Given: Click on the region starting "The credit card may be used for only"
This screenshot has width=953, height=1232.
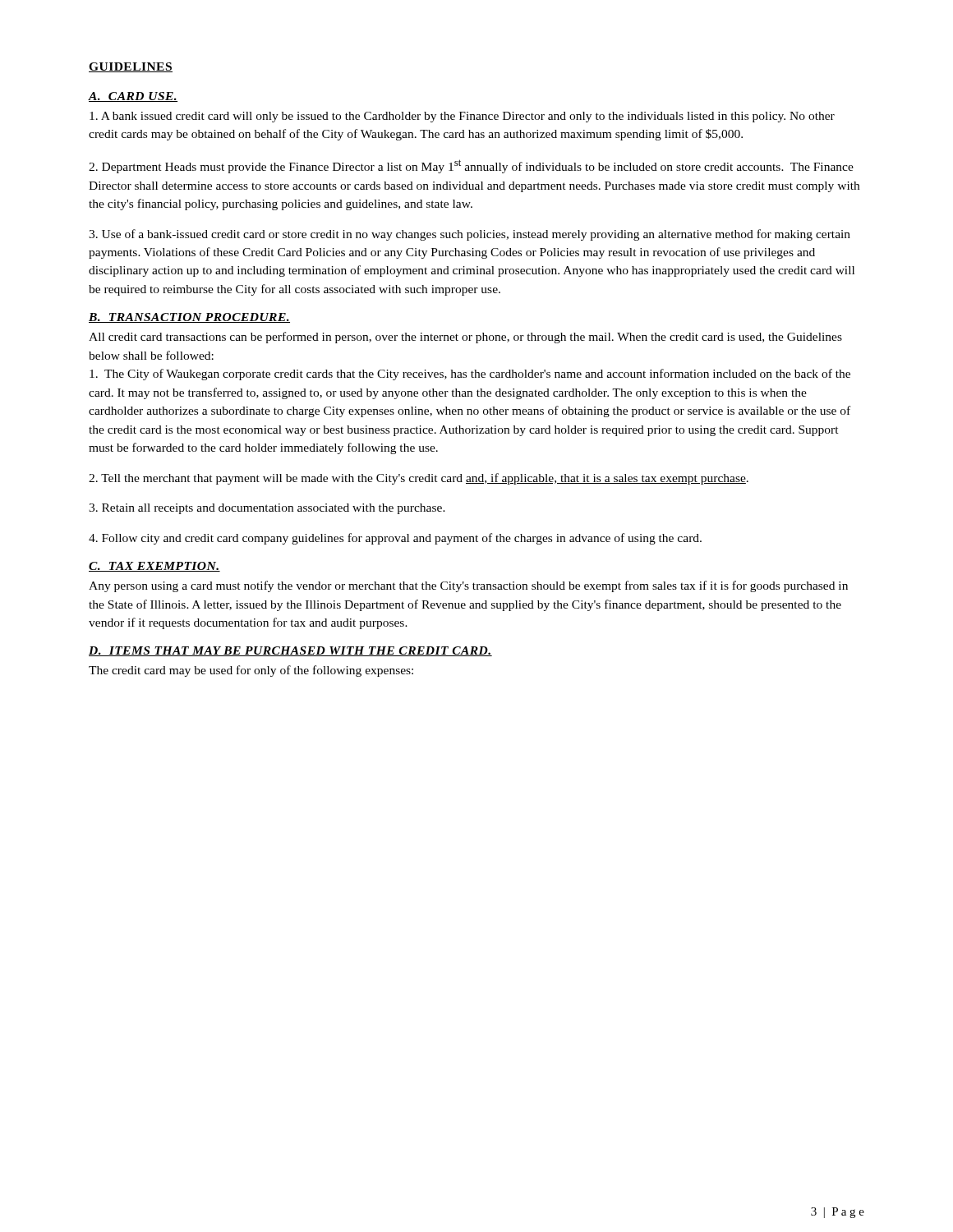Looking at the screenshot, I should [252, 670].
